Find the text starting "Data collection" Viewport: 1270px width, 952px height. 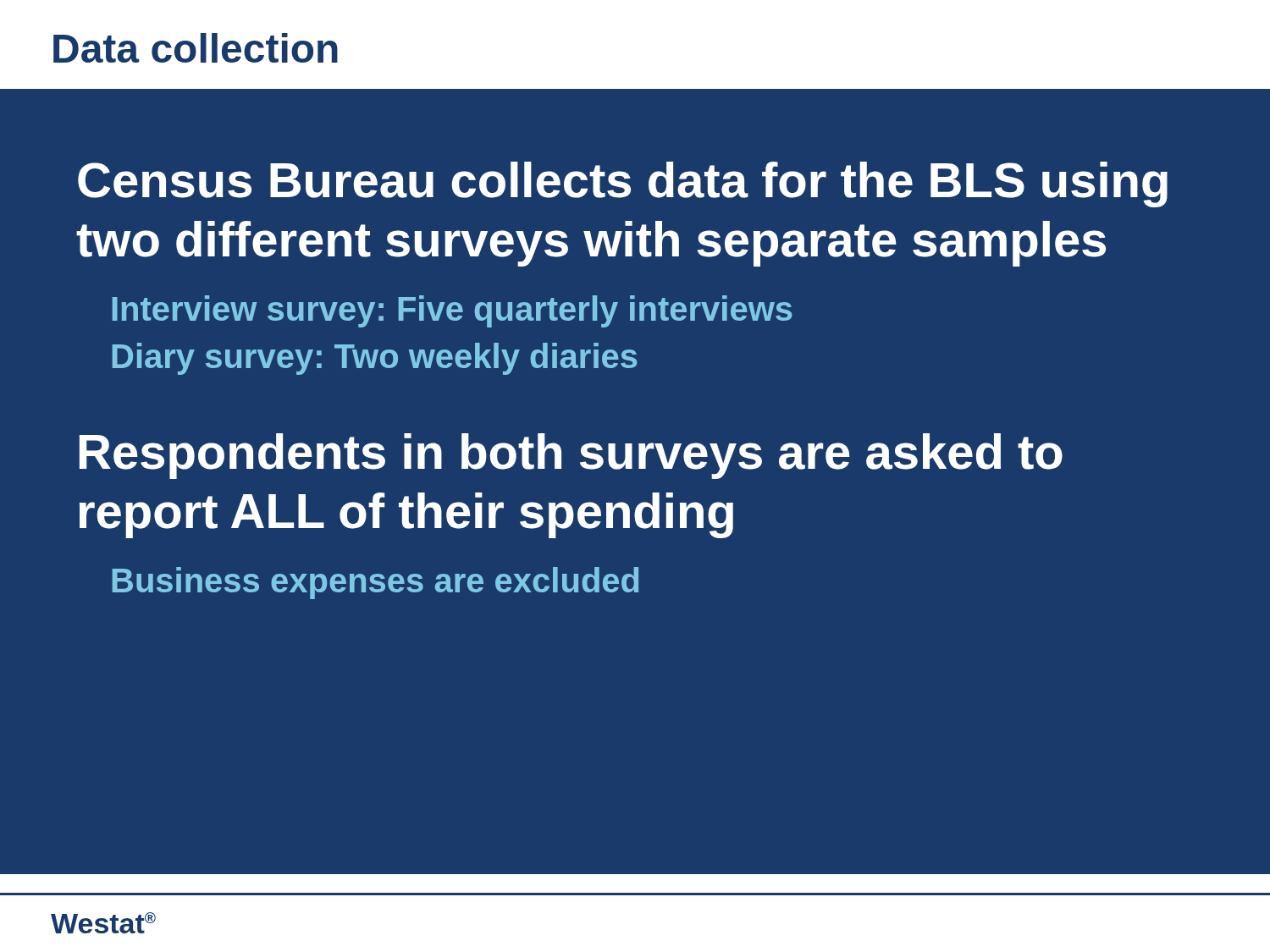pos(195,49)
